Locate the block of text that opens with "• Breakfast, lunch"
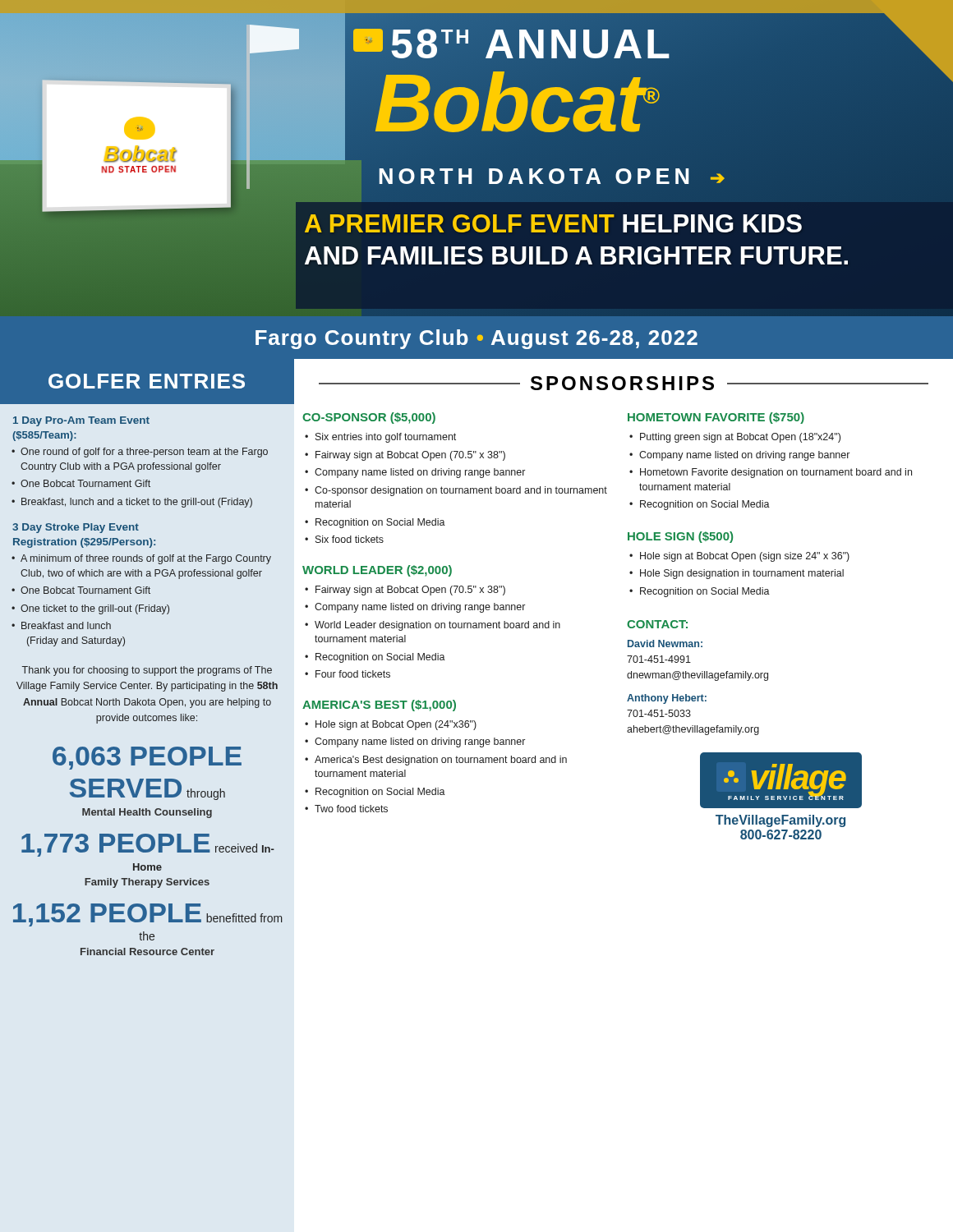 tap(132, 502)
